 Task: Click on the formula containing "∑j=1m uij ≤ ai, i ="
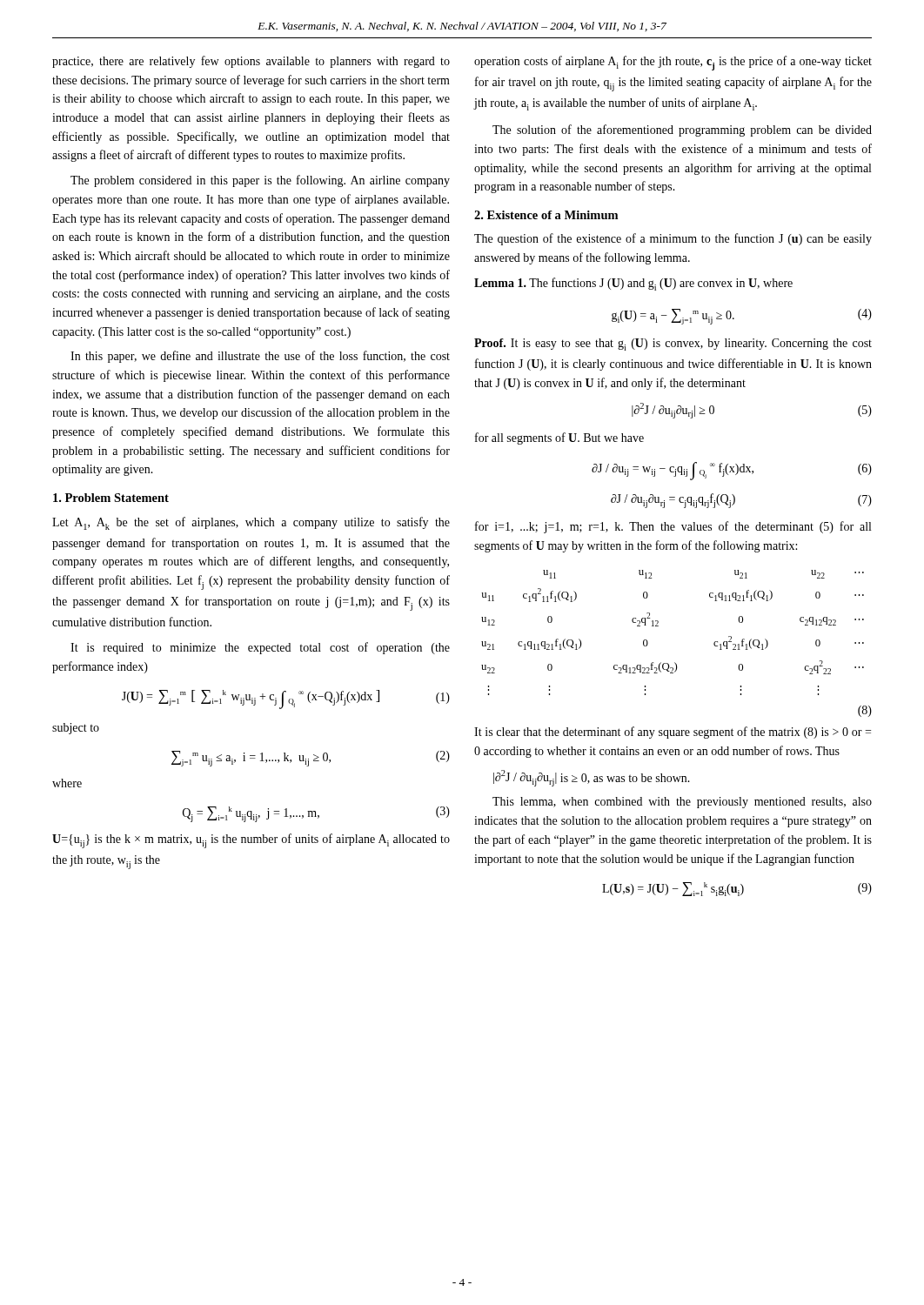pyautogui.click(x=310, y=756)
